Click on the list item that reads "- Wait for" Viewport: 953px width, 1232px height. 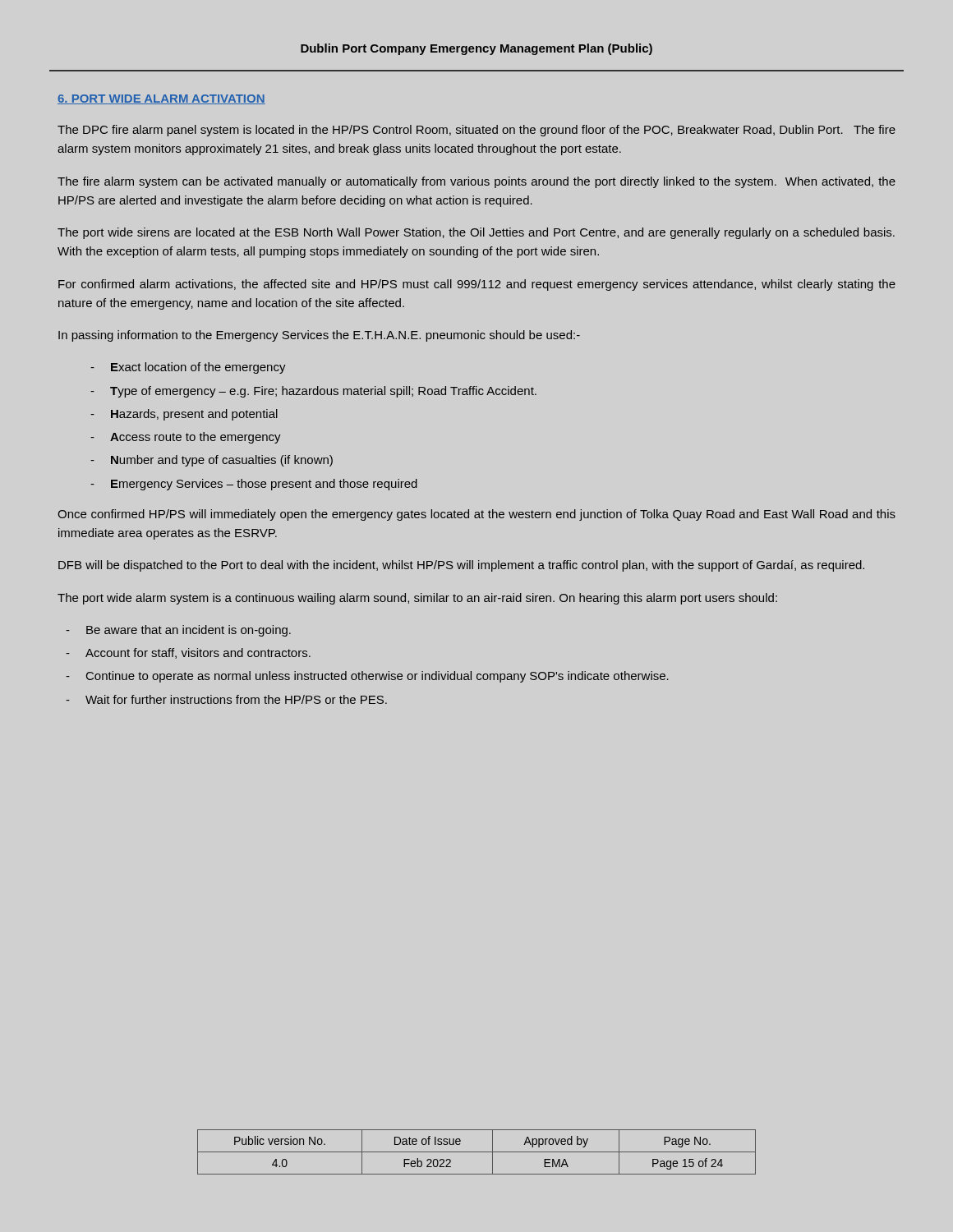click(x=227, y=699)
